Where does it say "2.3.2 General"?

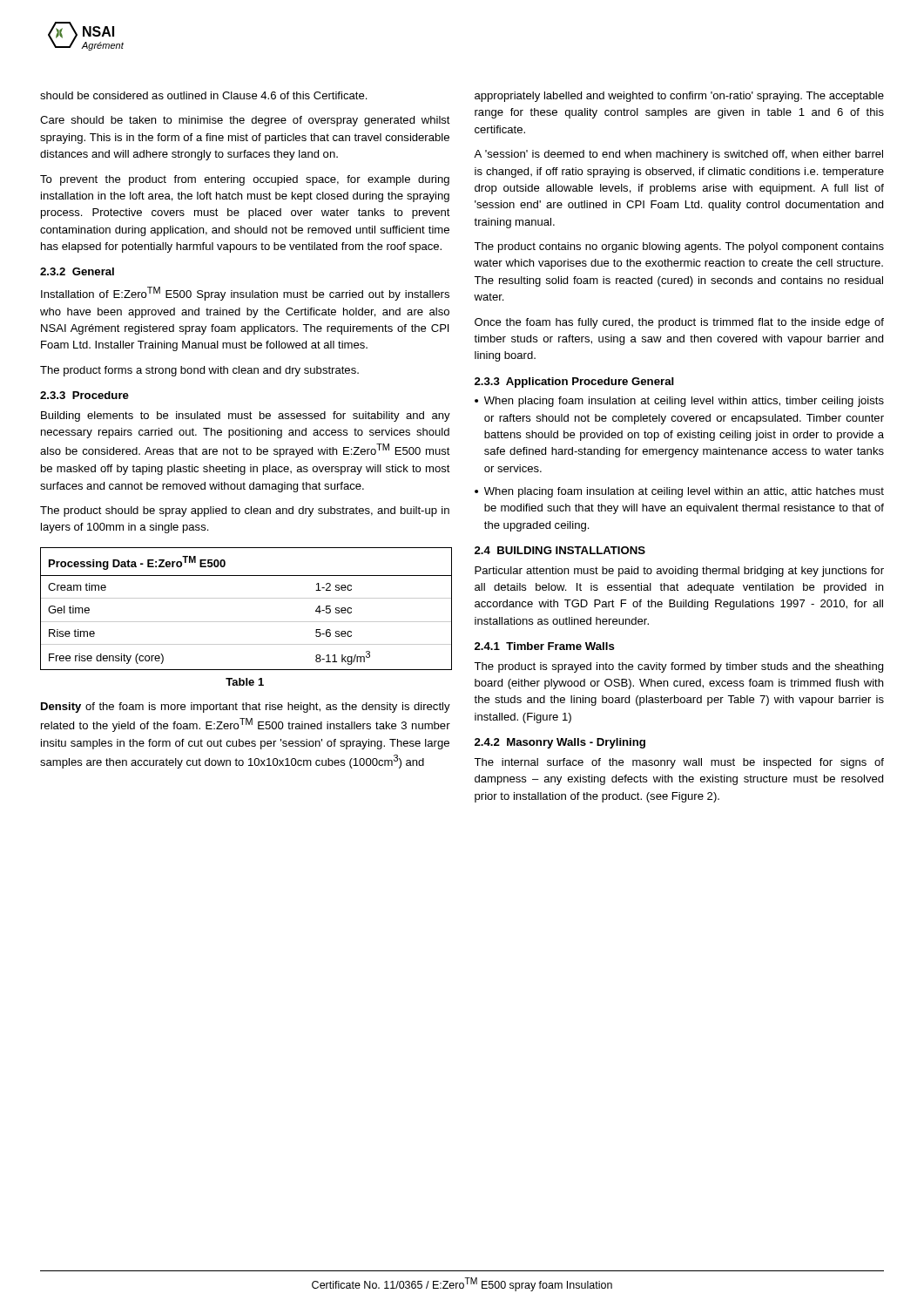(77, 272)
